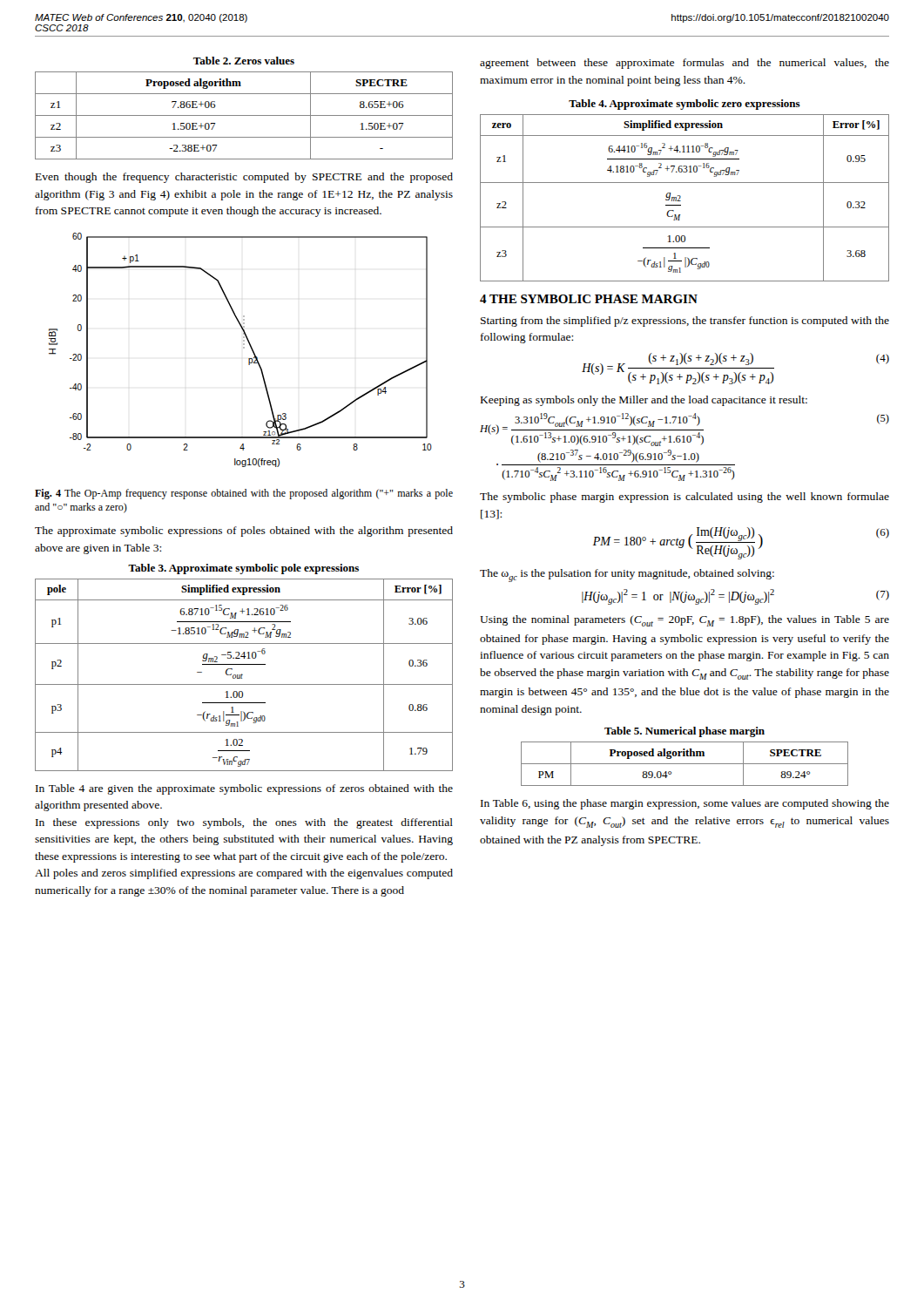Select the caption containing "Table 4. Approximate"
The image size is (924, 1307).
[684, 103]
